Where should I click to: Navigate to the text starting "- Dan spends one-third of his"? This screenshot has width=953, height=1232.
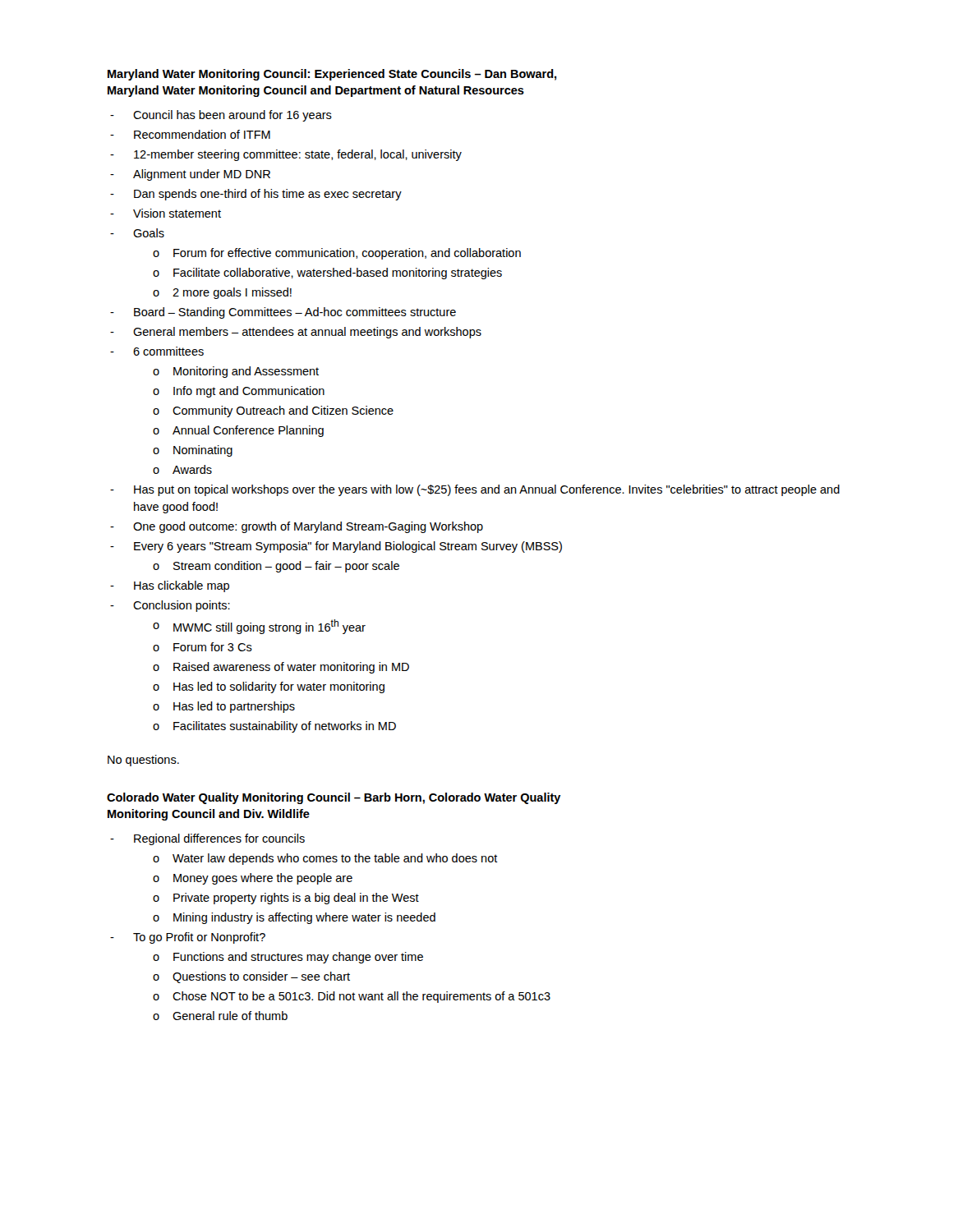[x=254, y=194]
